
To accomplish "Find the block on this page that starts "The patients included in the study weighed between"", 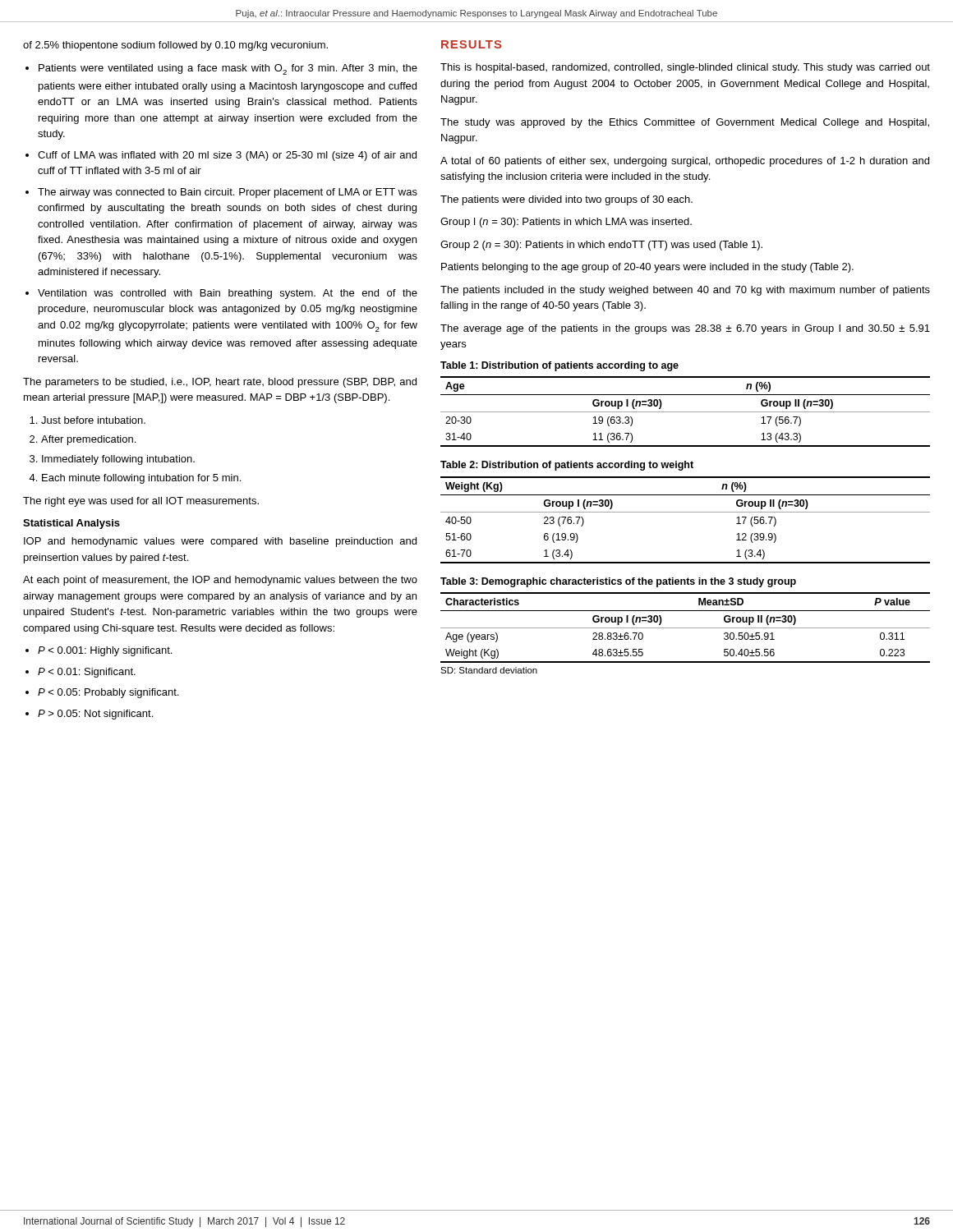I will tap(685, 297).
